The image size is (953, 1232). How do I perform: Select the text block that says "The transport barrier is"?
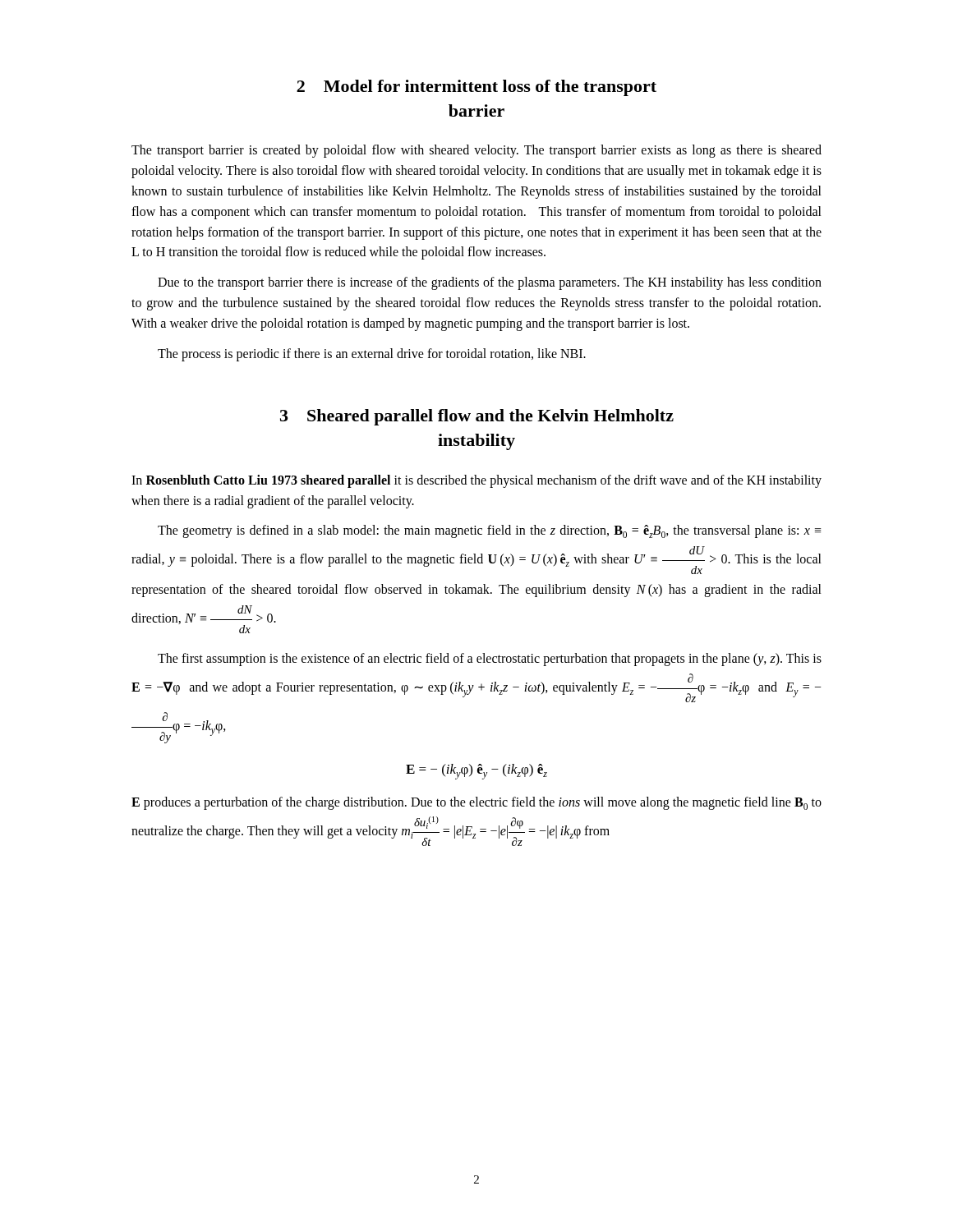(x=476, y=202)
